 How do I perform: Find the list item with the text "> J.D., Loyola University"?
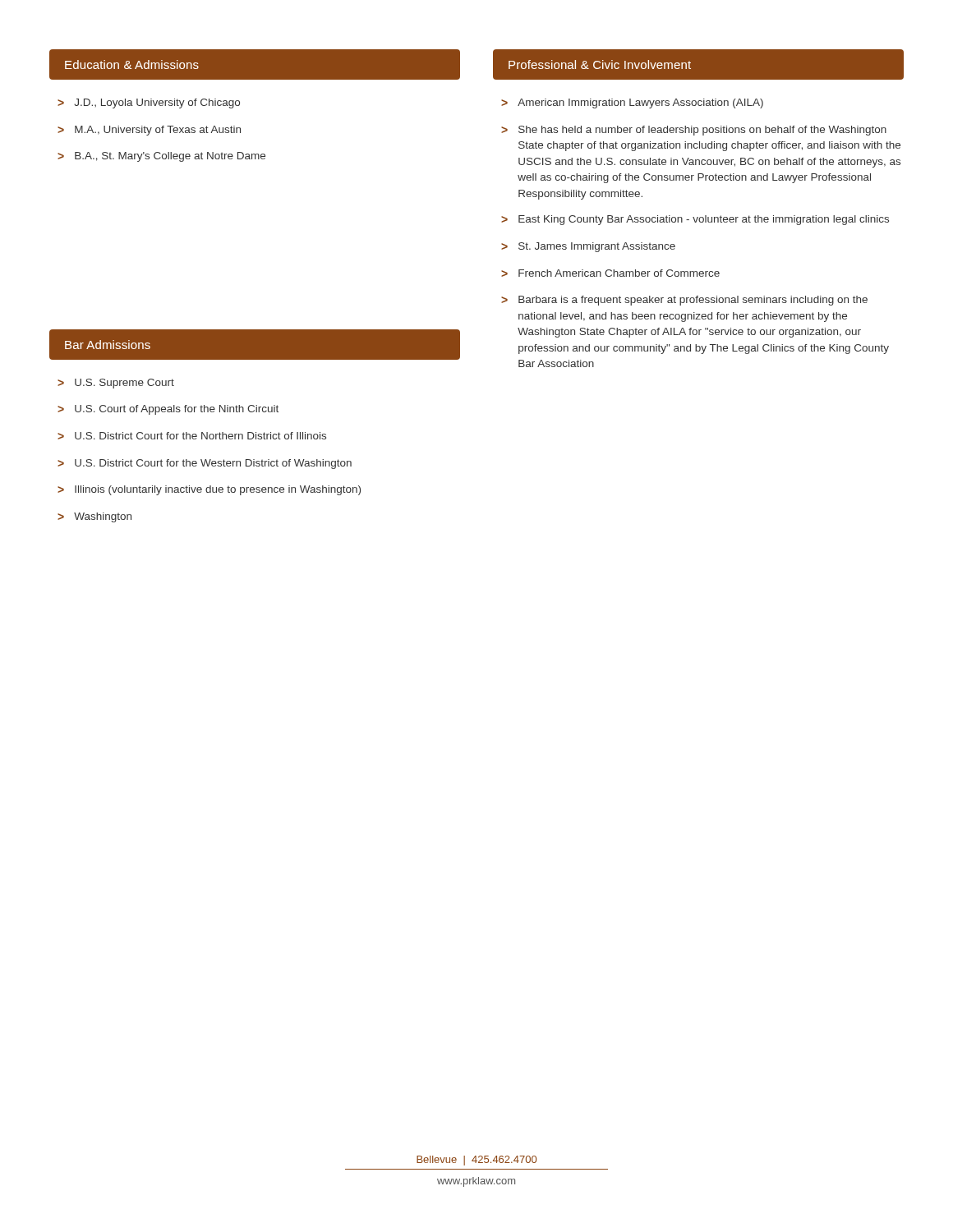pos(149,103)
